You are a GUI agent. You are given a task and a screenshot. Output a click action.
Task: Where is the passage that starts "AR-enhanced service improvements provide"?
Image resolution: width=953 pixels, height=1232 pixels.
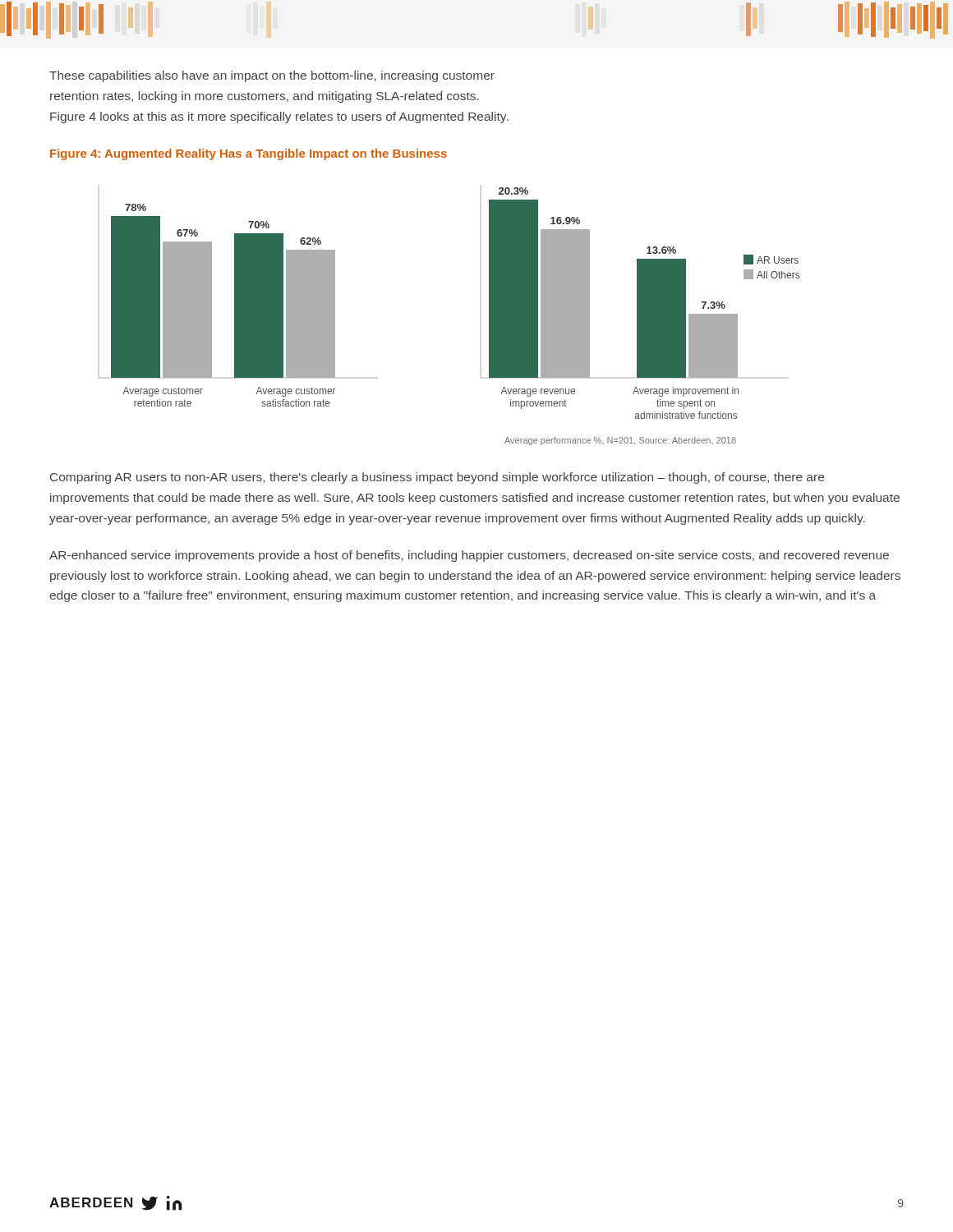click(x=475, y=575)
